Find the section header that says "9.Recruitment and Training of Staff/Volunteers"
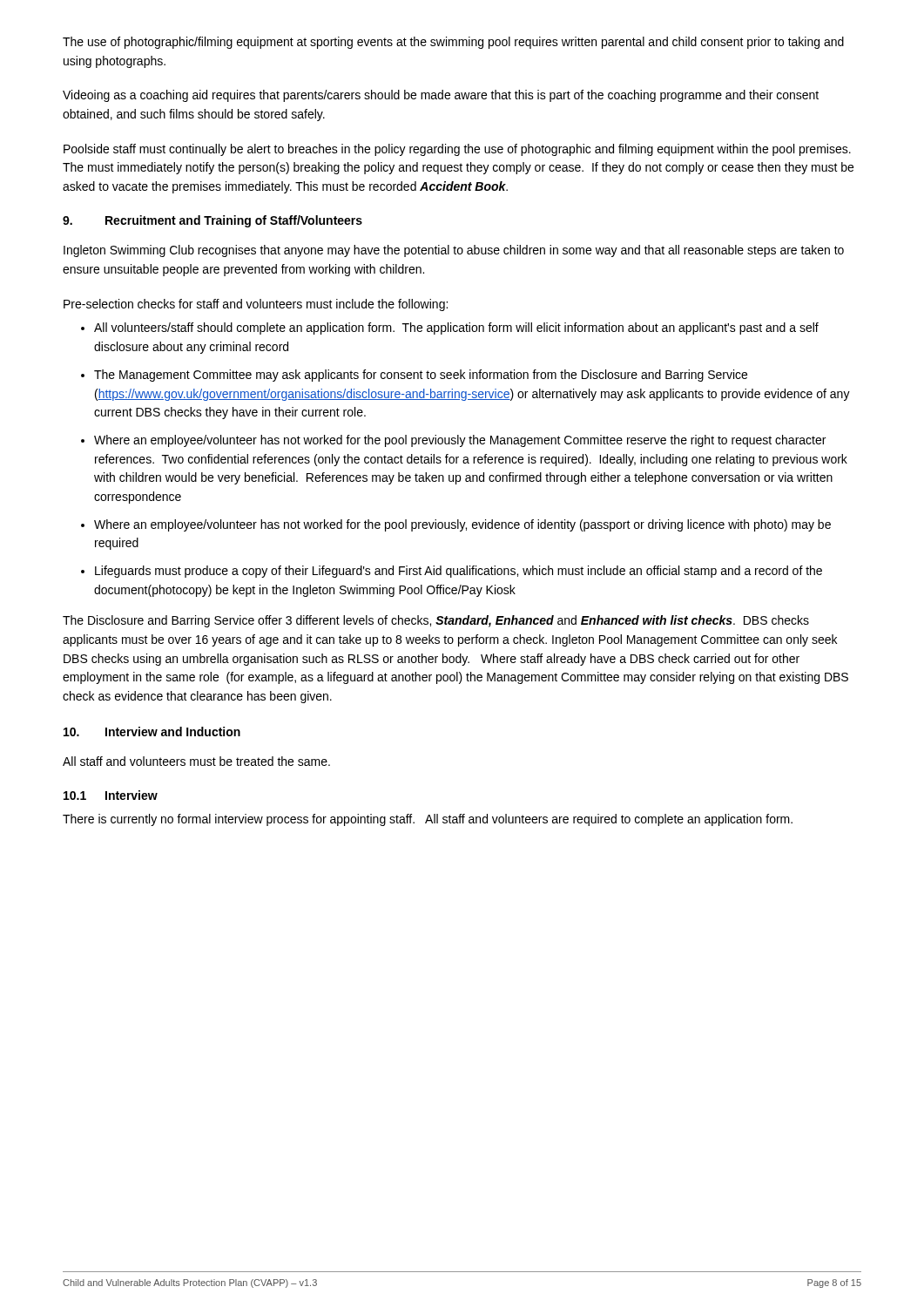The width and height of the screenshot is (924, 1307). (x=213, y=221)
